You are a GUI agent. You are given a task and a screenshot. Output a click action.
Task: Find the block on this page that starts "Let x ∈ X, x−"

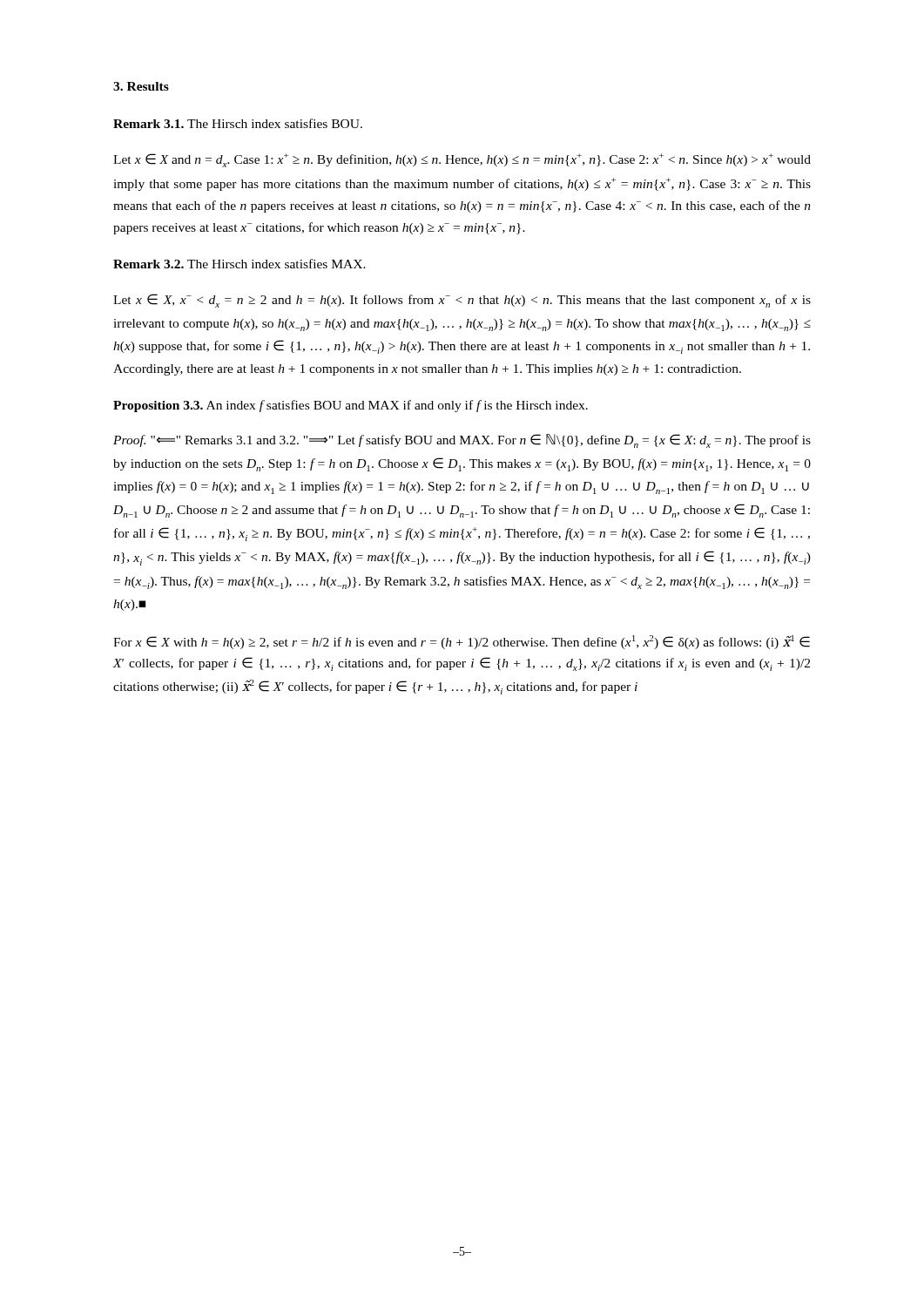(462, 333)
